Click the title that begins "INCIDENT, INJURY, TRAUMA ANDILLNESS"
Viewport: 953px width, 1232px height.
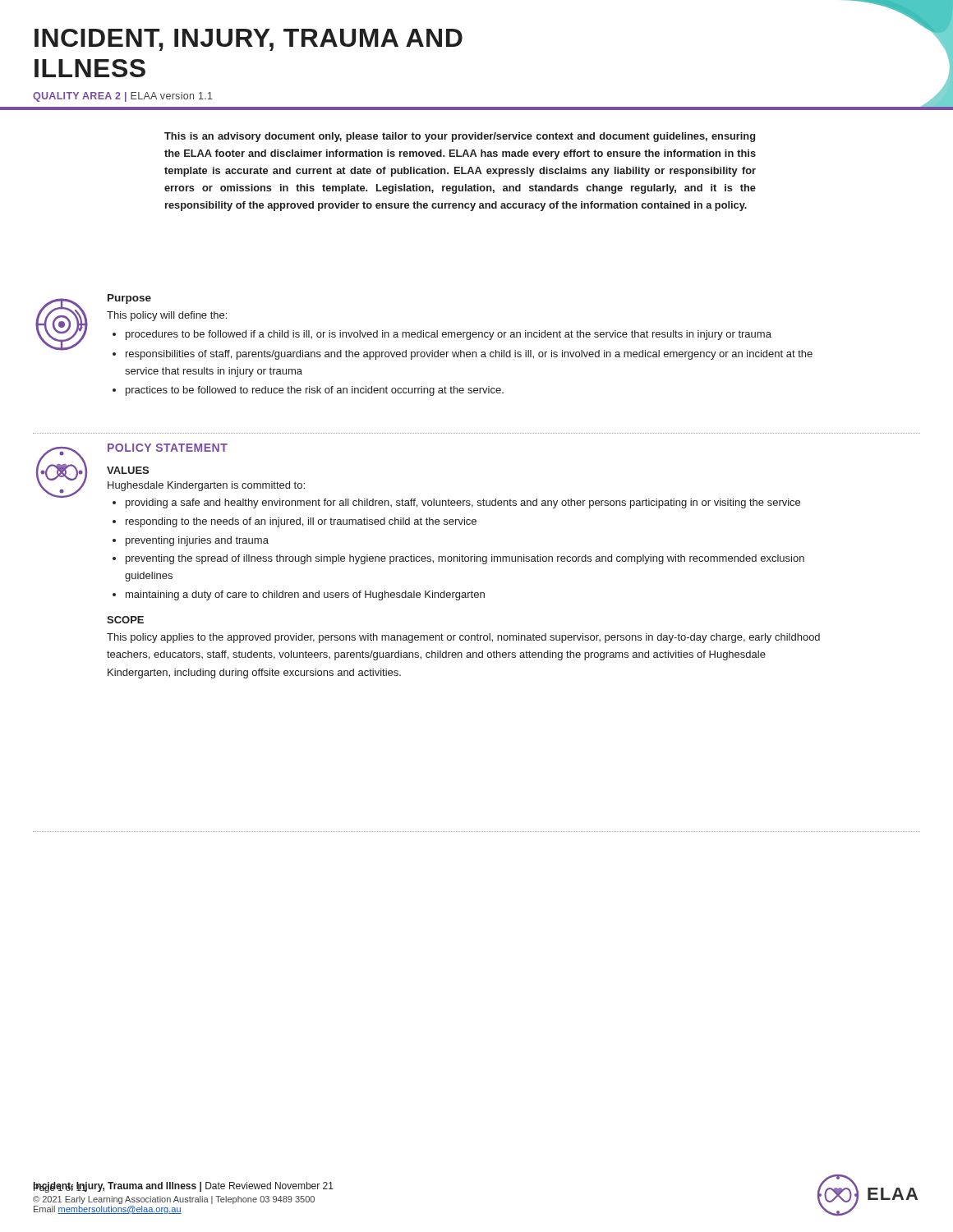click(x=249, y=40)
